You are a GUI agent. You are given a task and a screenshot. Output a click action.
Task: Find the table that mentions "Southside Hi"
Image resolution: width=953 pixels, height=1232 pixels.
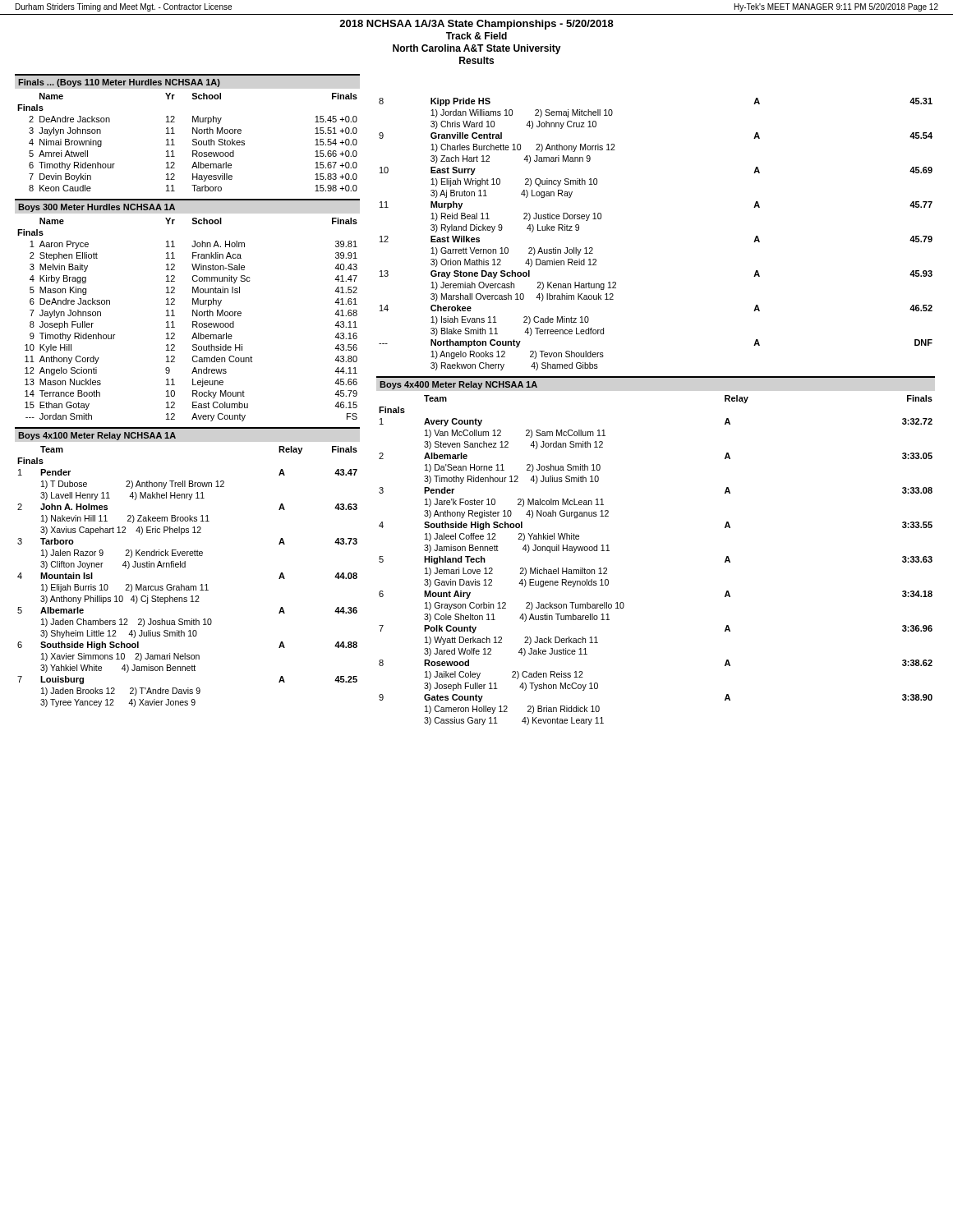(187, 319)
